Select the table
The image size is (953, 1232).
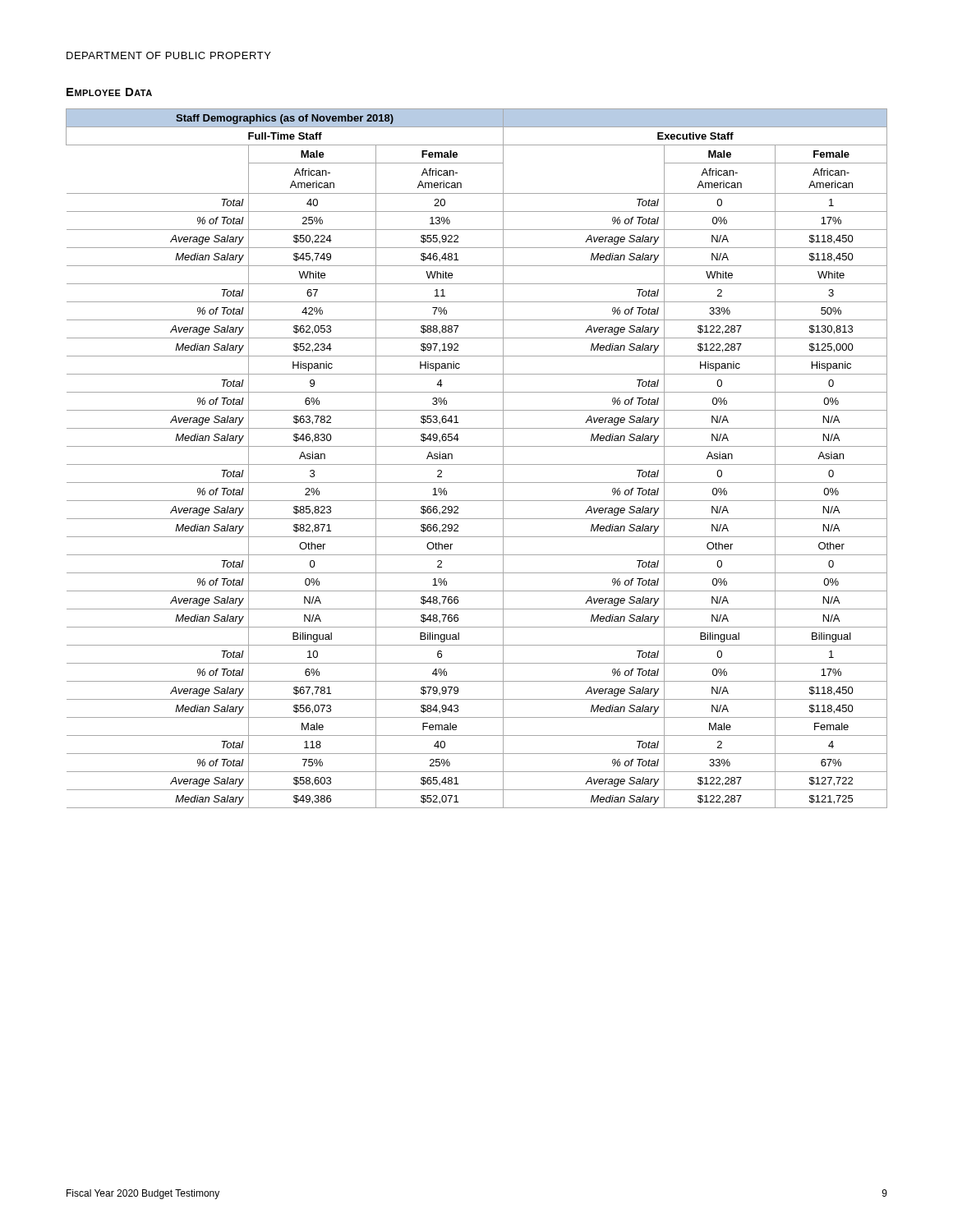point(476,458)
